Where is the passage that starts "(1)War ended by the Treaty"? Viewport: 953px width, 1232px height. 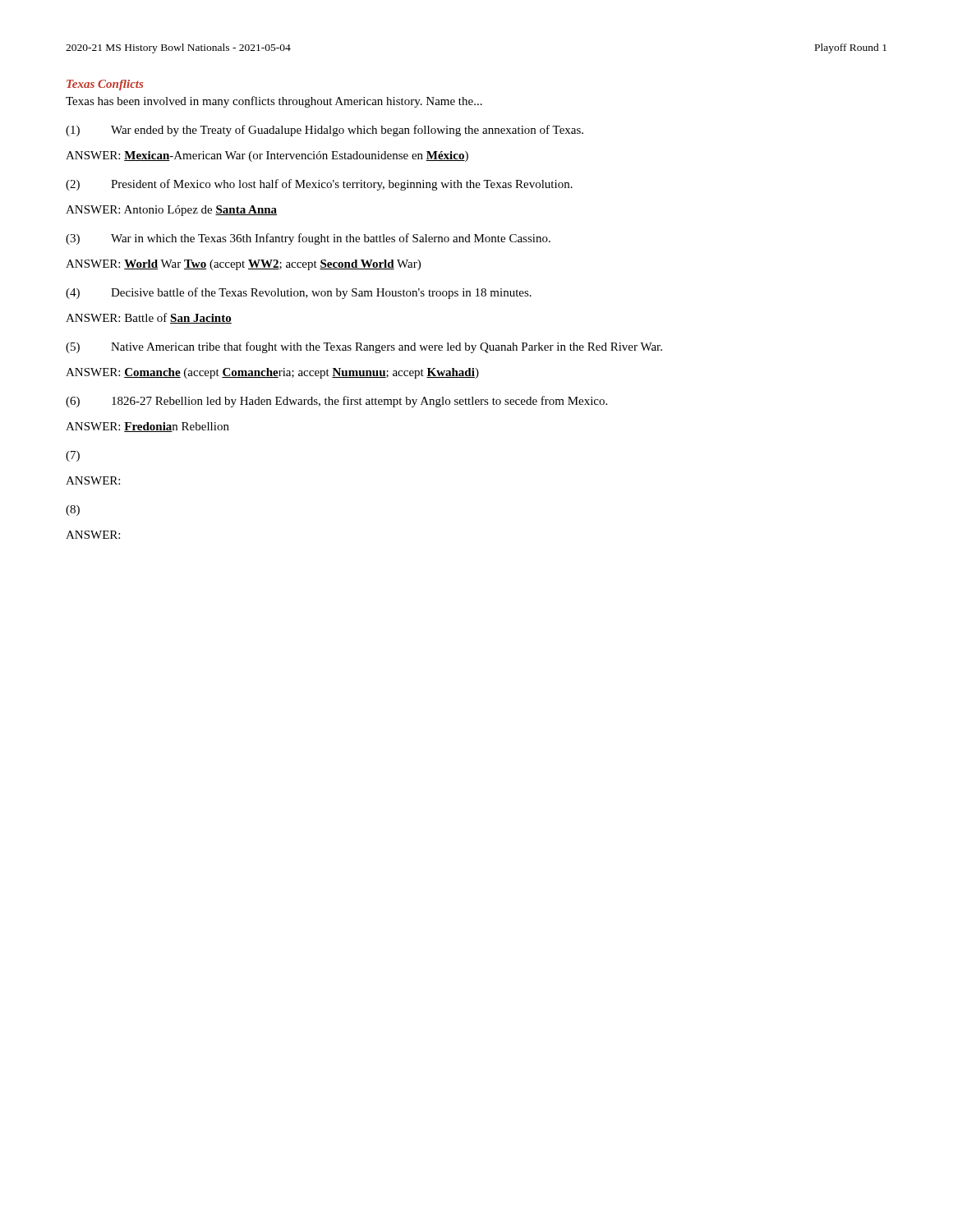click(476, 130)
